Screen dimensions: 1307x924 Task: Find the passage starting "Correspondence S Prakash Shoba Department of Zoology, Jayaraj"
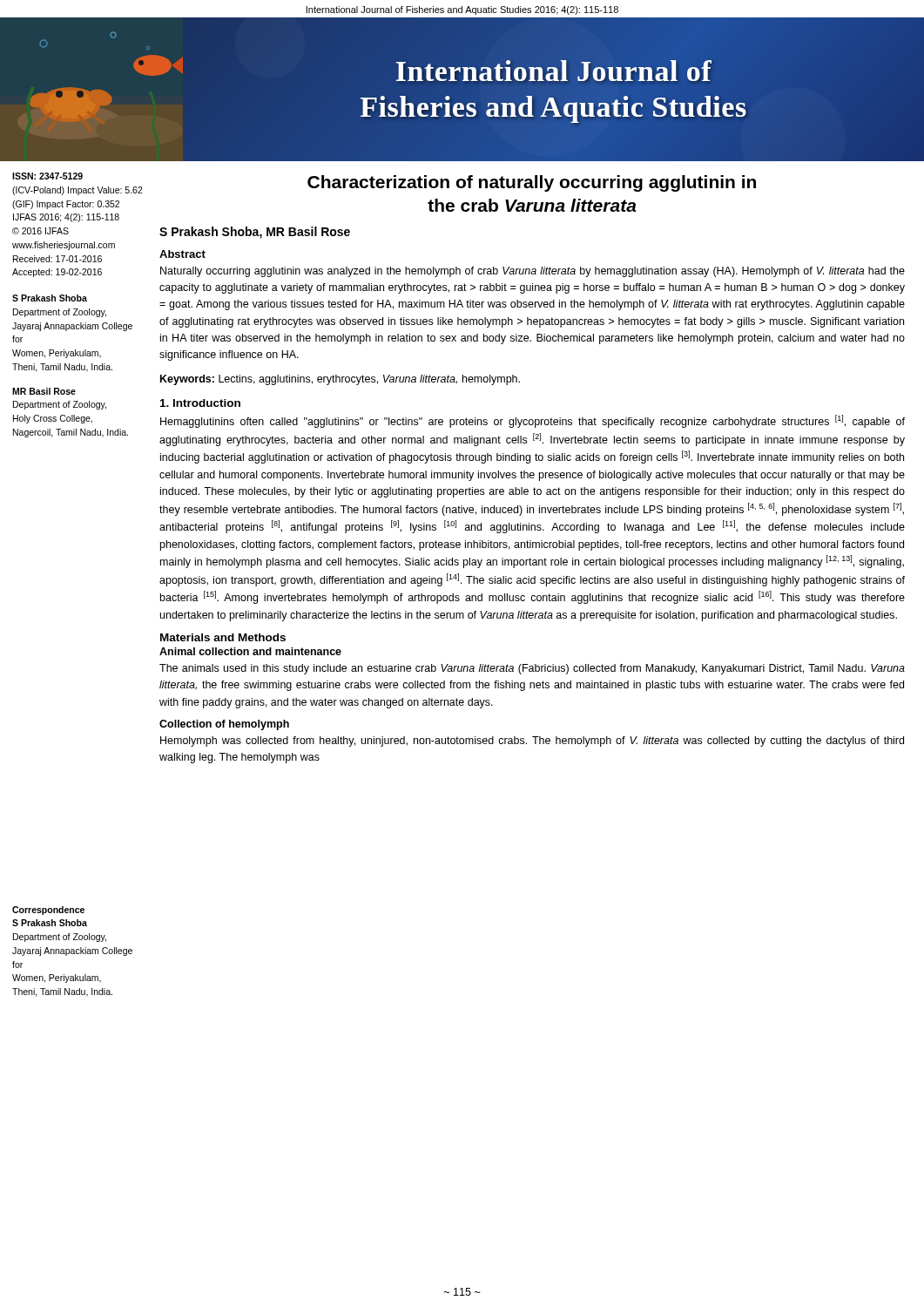click(72, 950)
